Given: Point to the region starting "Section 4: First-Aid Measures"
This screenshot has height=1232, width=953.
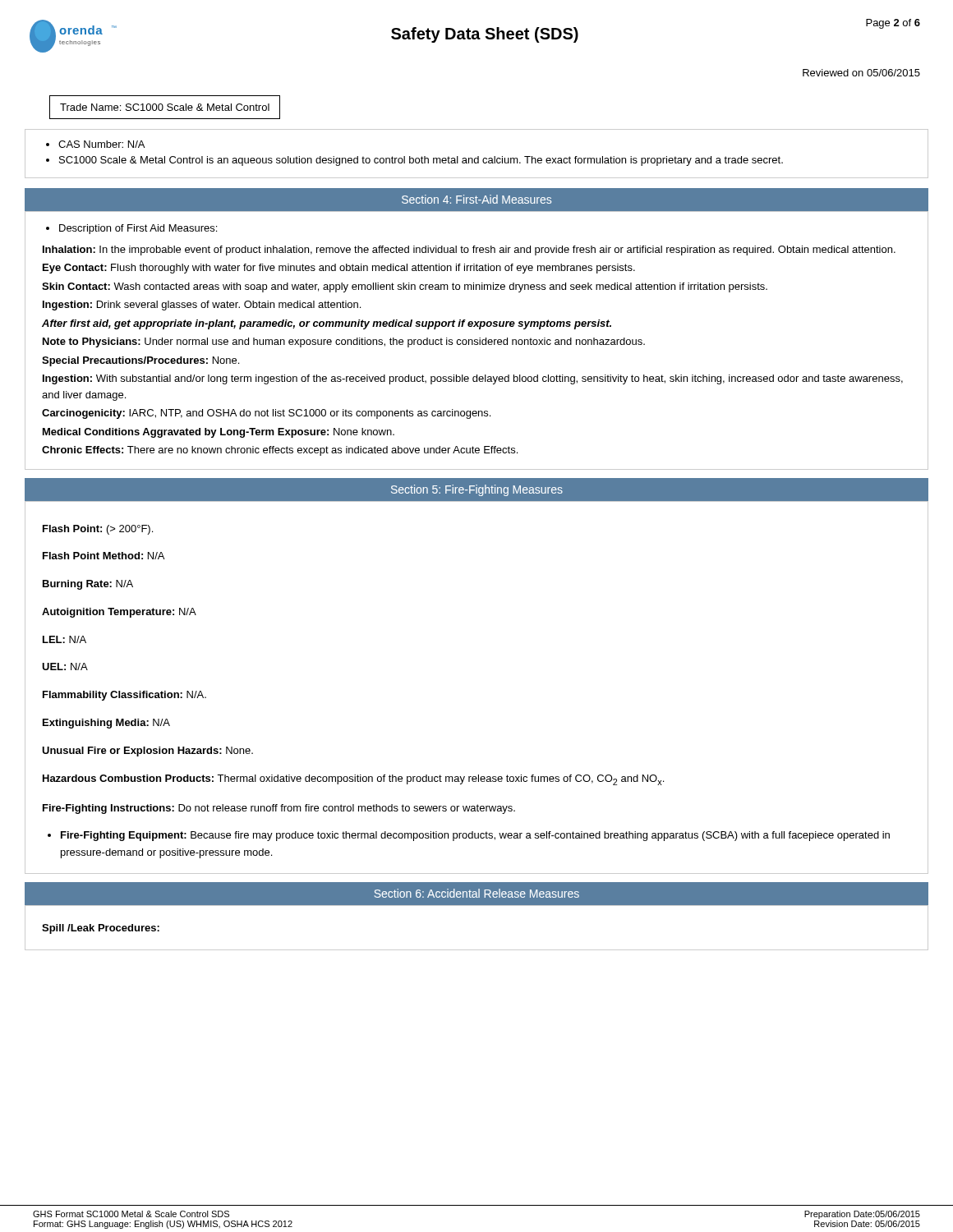Looking at the screenshot, I should (476, 200).
